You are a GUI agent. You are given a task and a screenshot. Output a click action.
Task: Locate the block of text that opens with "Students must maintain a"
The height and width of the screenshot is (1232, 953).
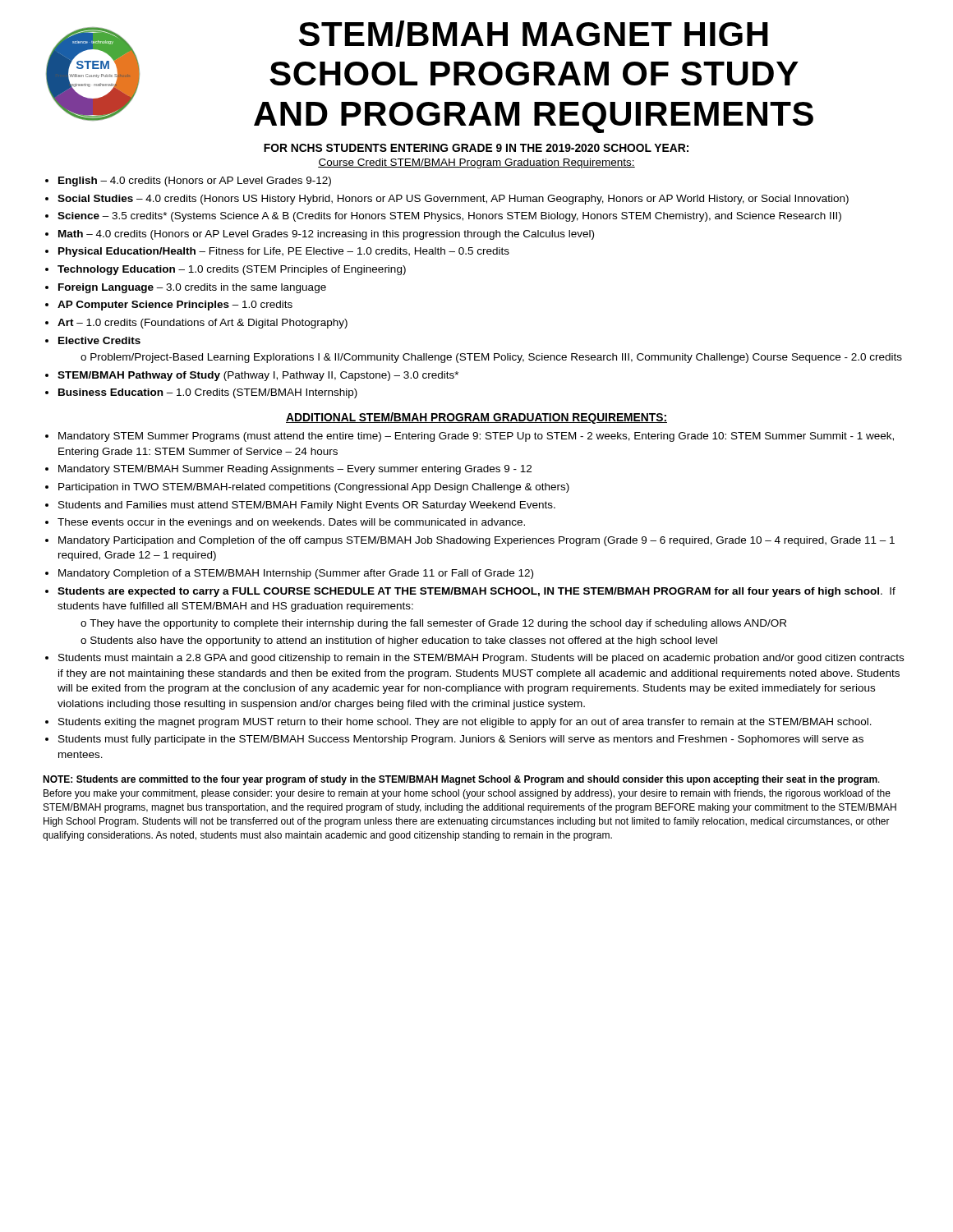[x=481, y=681]
